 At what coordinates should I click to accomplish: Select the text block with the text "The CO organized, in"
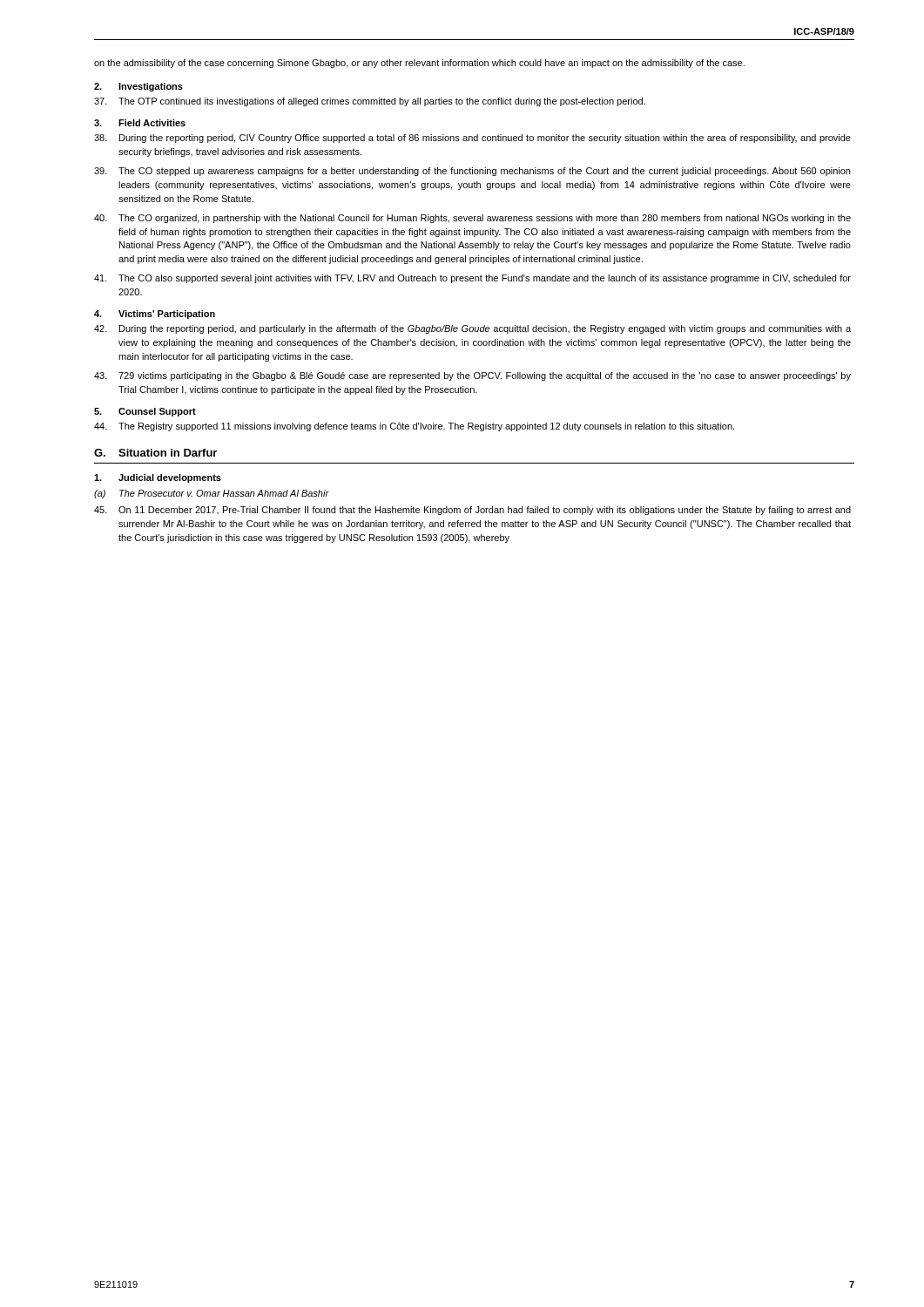click(472, 239)
